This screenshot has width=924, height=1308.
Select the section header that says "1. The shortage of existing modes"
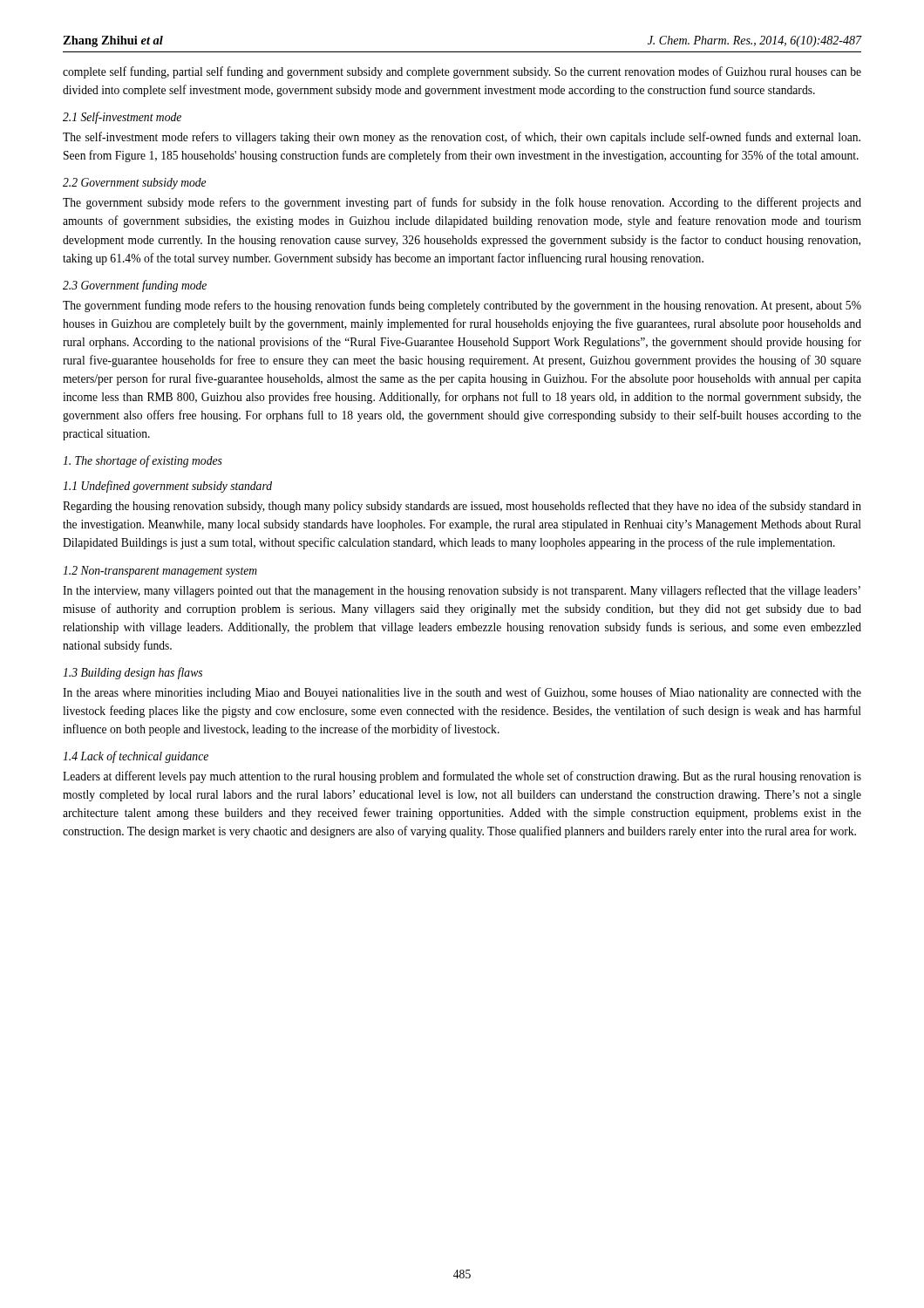click(142, 461)
